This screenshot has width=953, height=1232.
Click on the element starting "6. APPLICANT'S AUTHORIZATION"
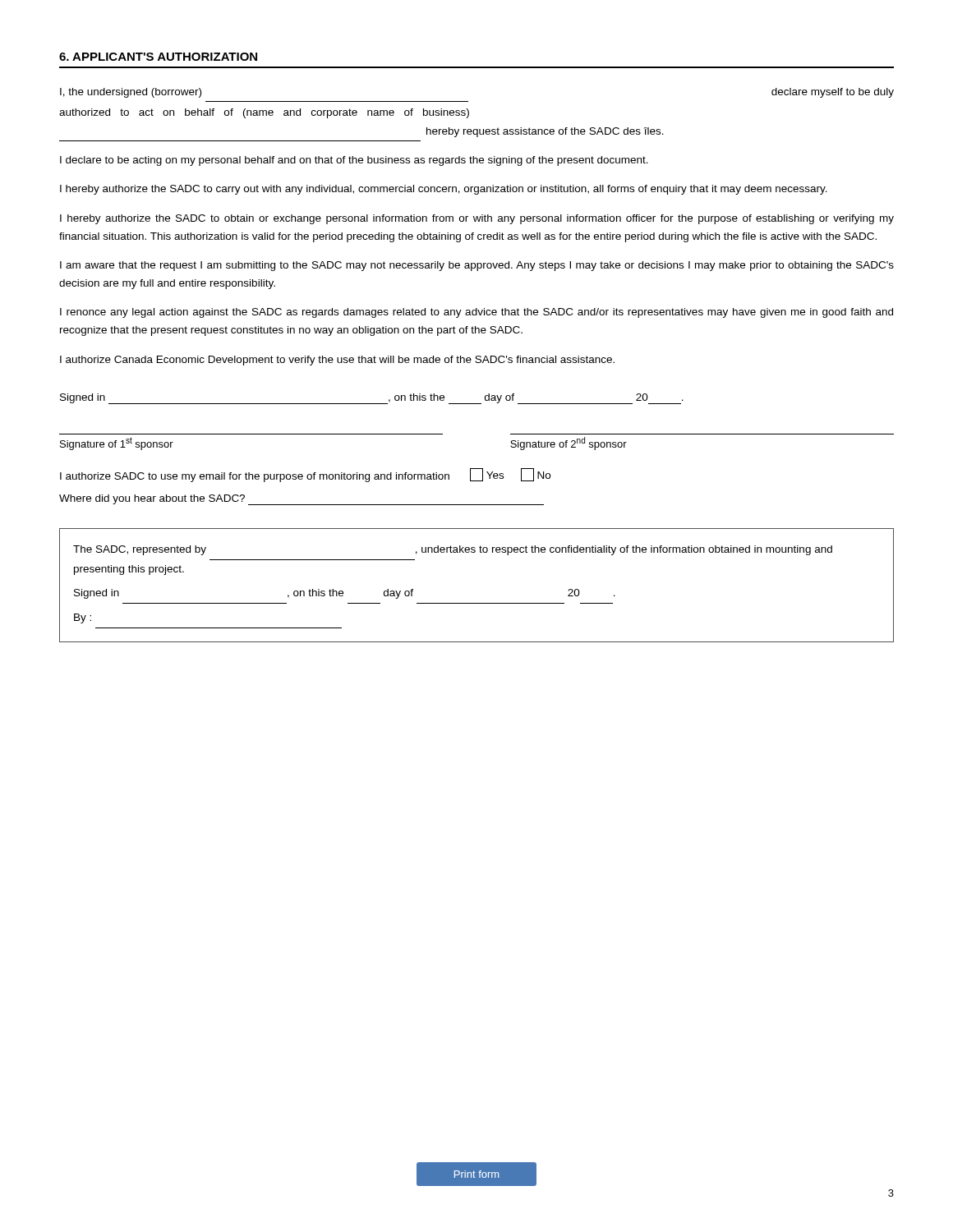(476, 59)
